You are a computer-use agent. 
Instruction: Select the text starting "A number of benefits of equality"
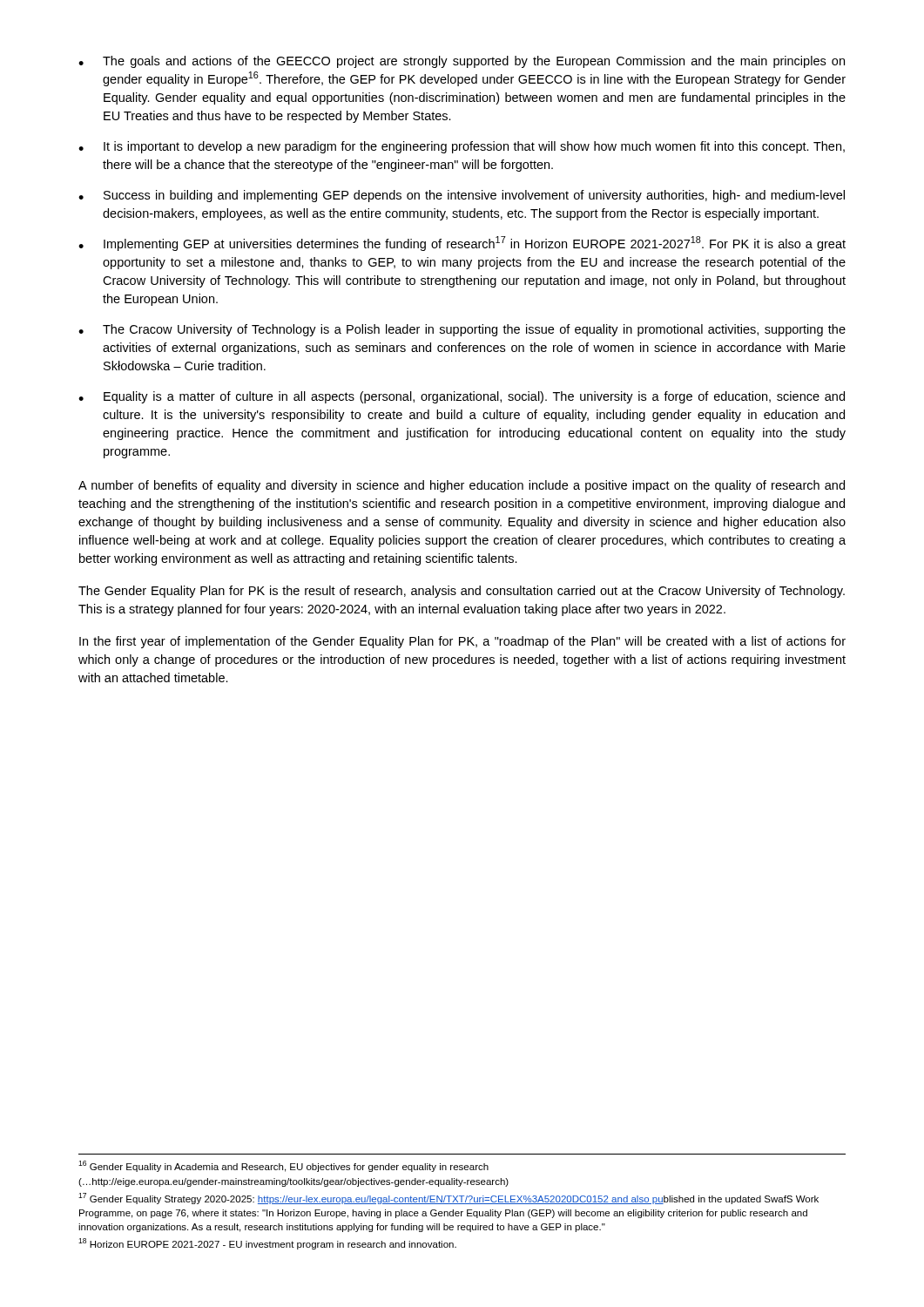(462, 522)
